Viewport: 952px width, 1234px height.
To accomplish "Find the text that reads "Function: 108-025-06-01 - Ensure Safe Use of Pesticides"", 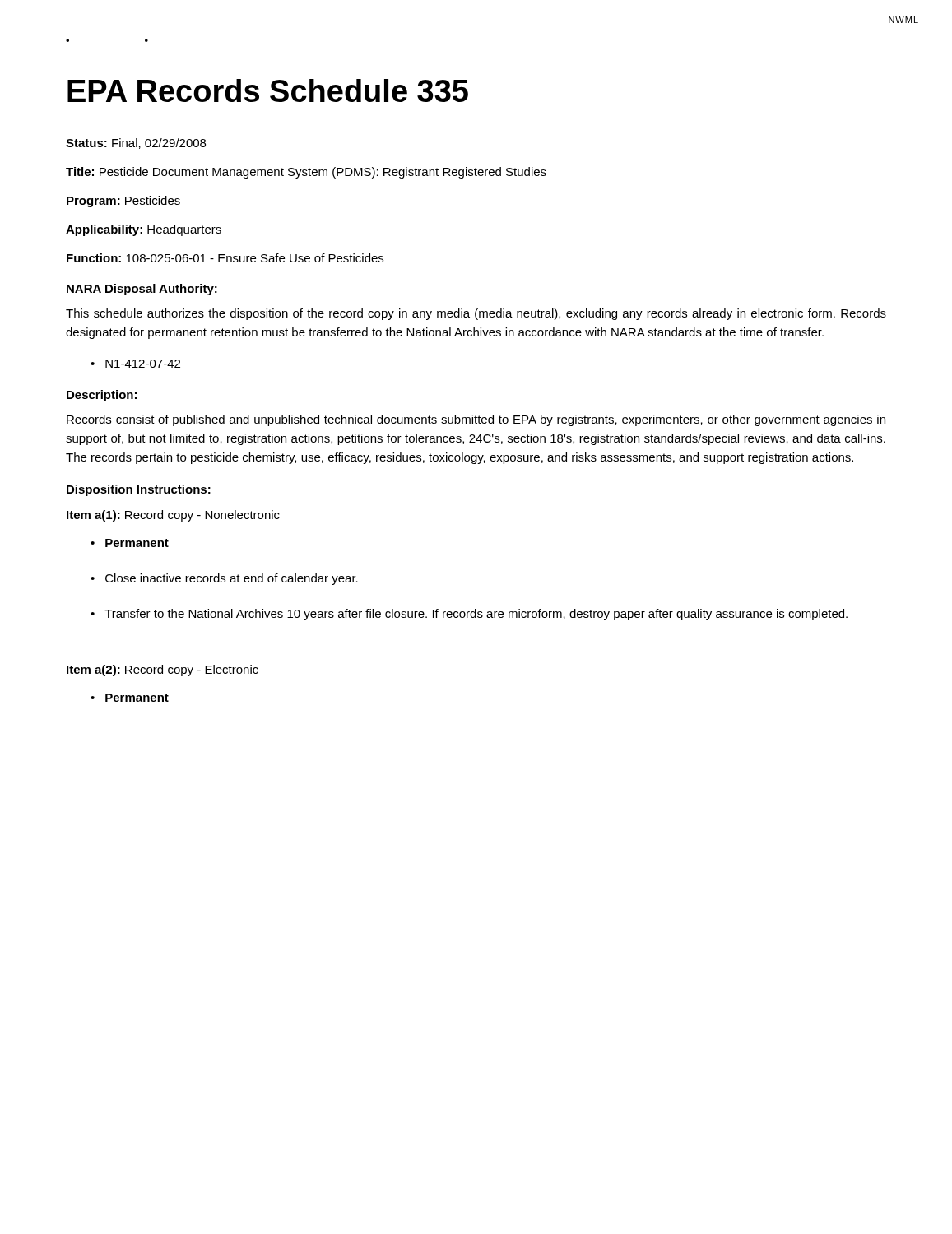I will point(225,258).
